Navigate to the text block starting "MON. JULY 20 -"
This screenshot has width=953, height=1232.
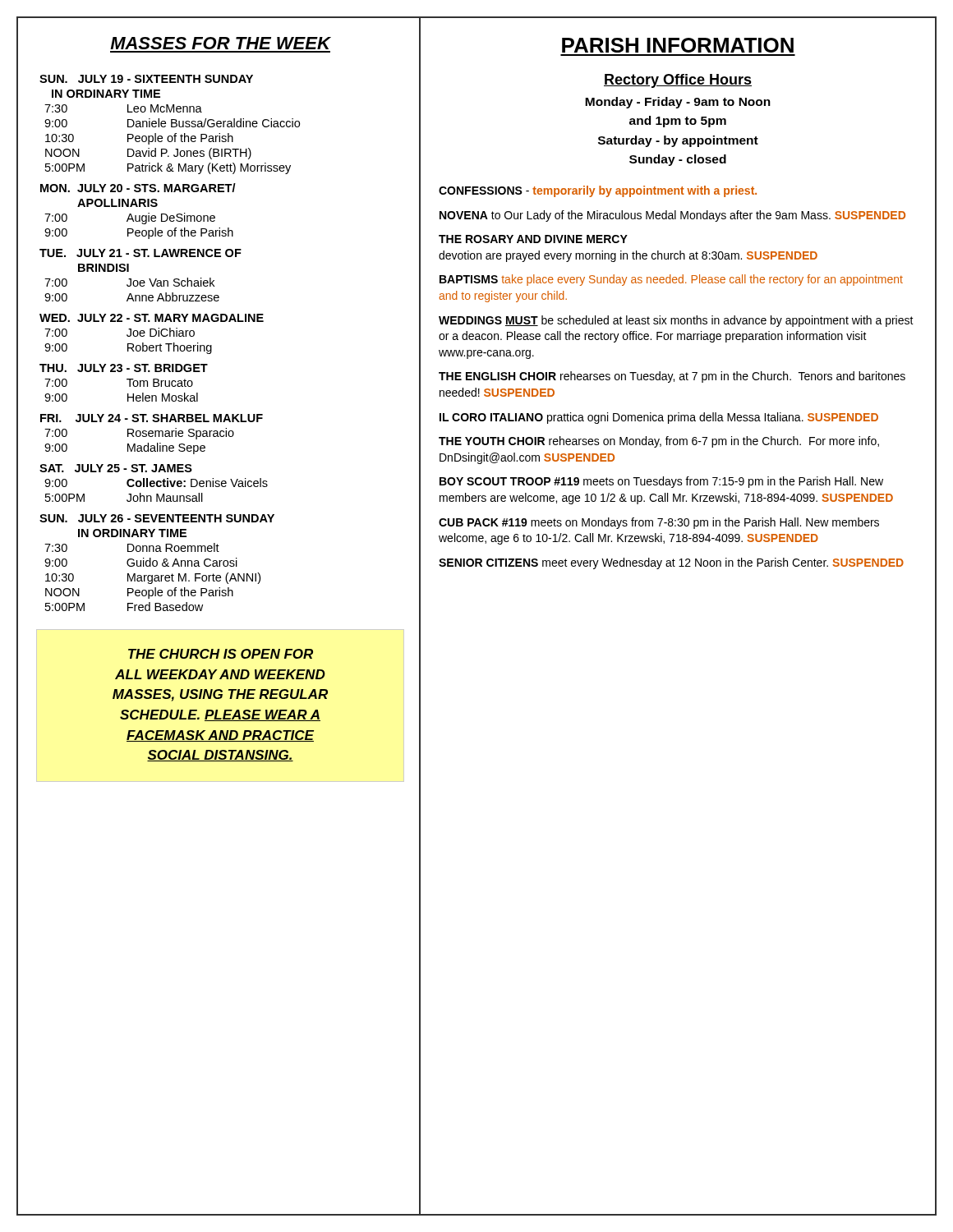click(220, 185)
